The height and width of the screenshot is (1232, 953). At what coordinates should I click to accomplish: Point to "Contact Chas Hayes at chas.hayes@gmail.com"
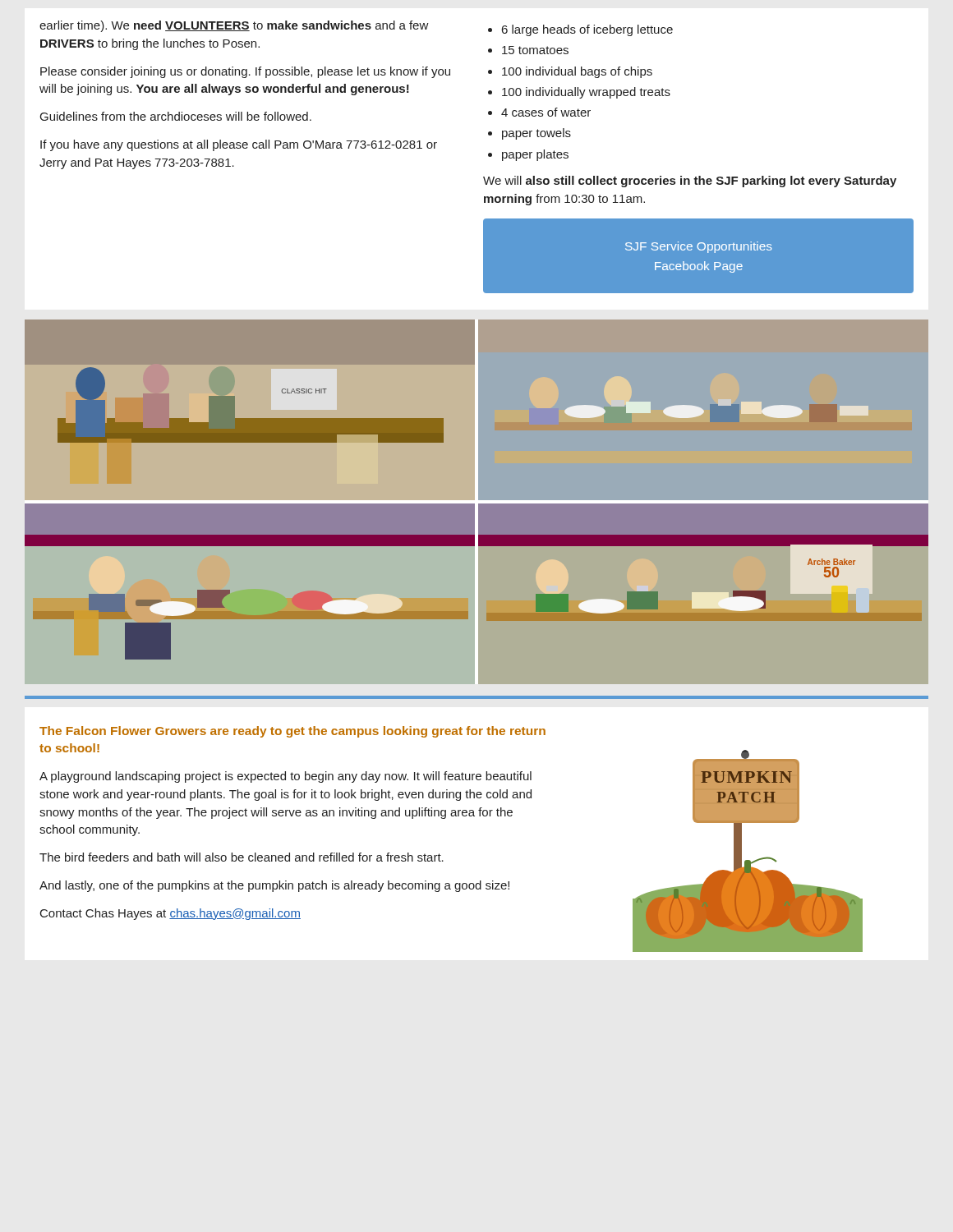click(170, 913)
